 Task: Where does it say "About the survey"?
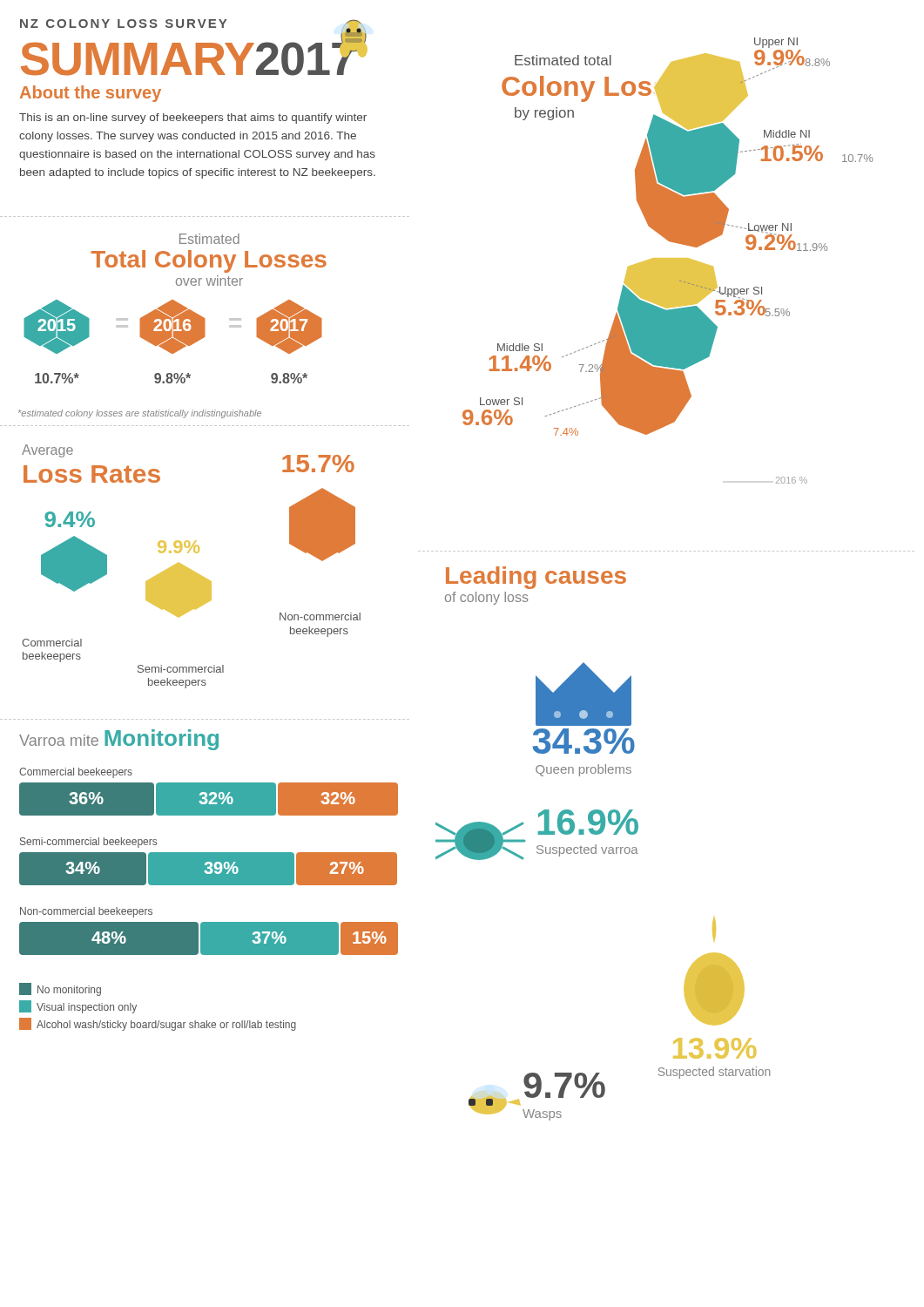coord(90,92)
